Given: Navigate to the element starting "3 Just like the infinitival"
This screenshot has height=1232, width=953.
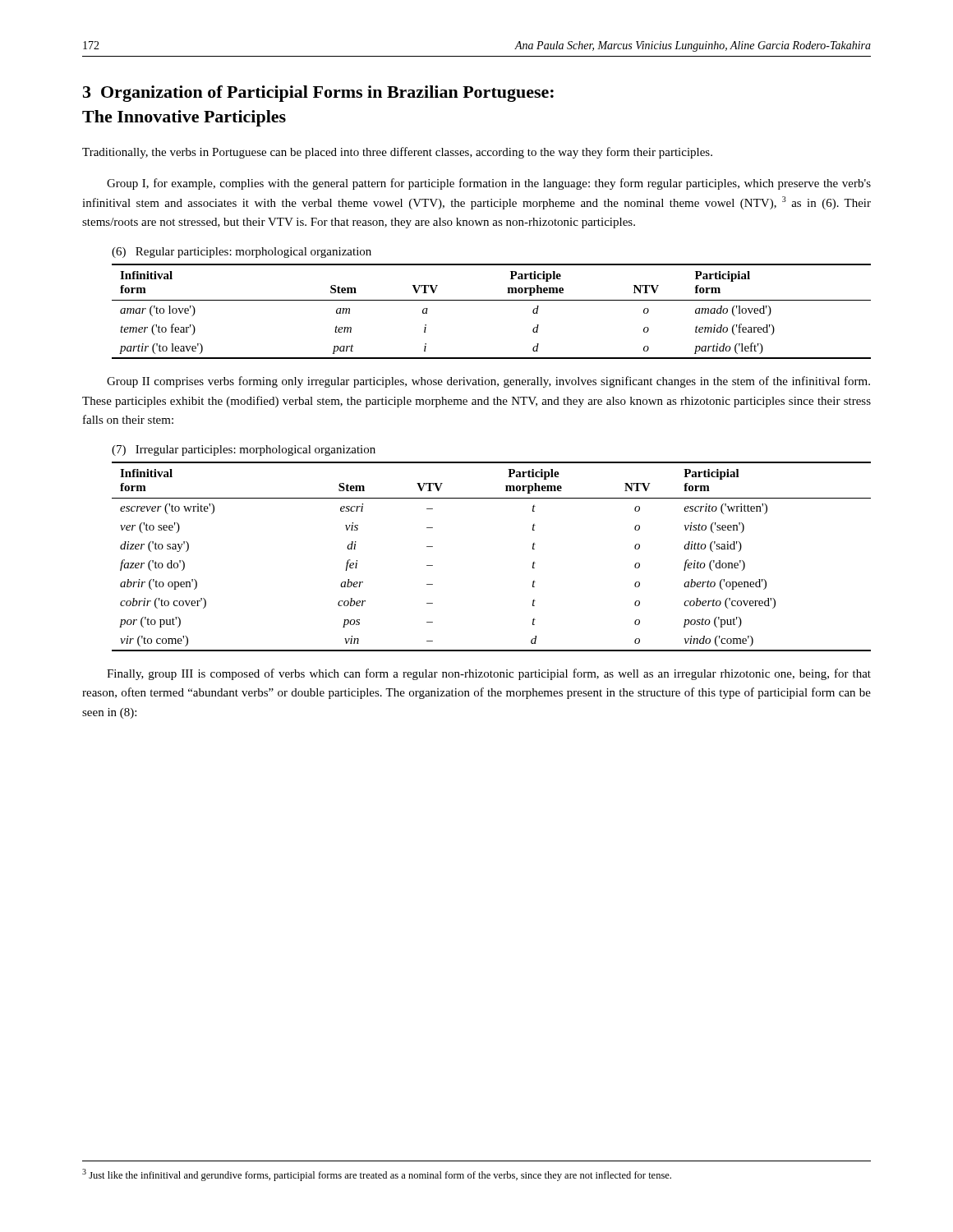Looking at the screenshot, I should [377, 1174].
